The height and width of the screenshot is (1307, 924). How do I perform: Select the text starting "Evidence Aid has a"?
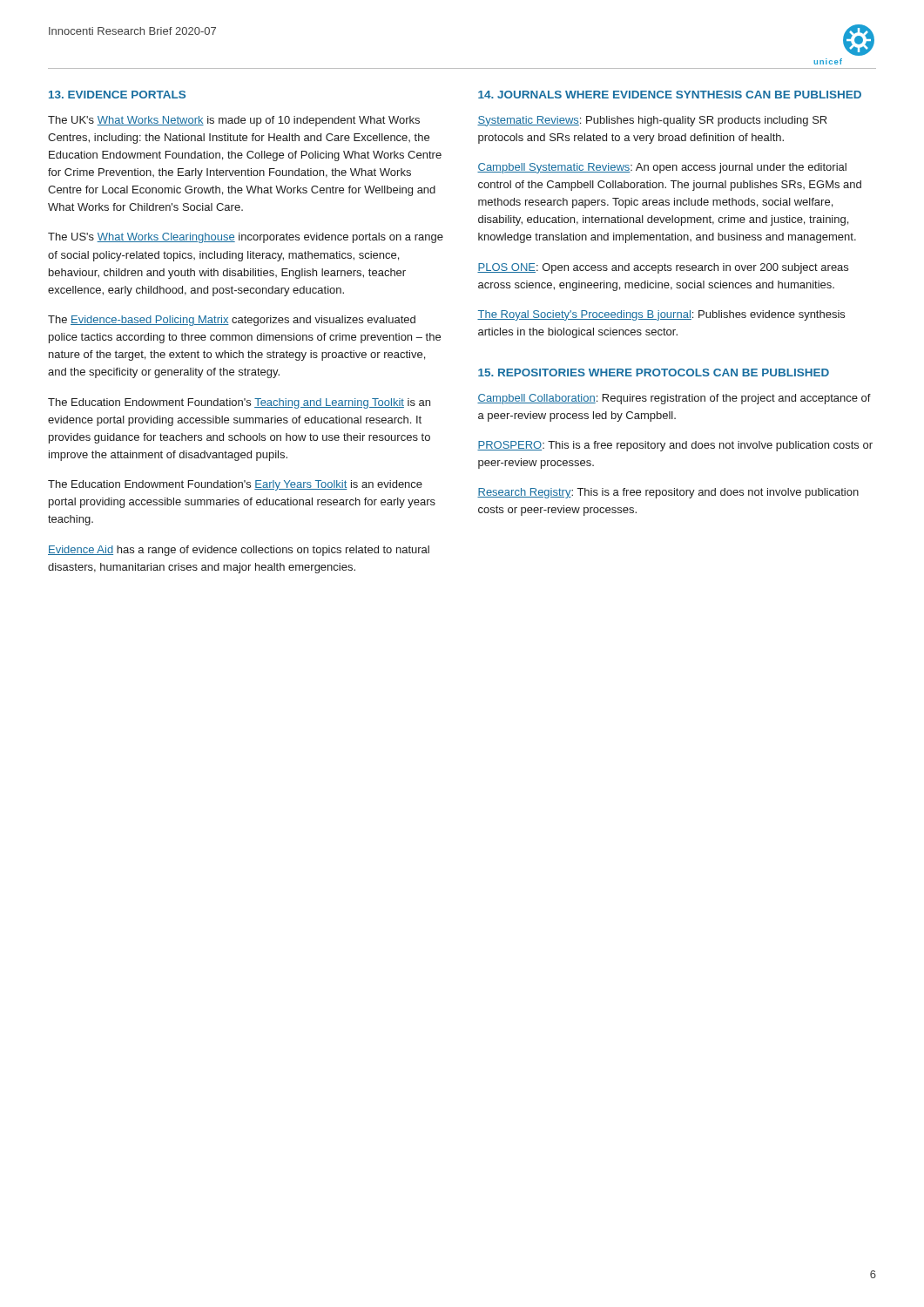[x=239, y=558]
